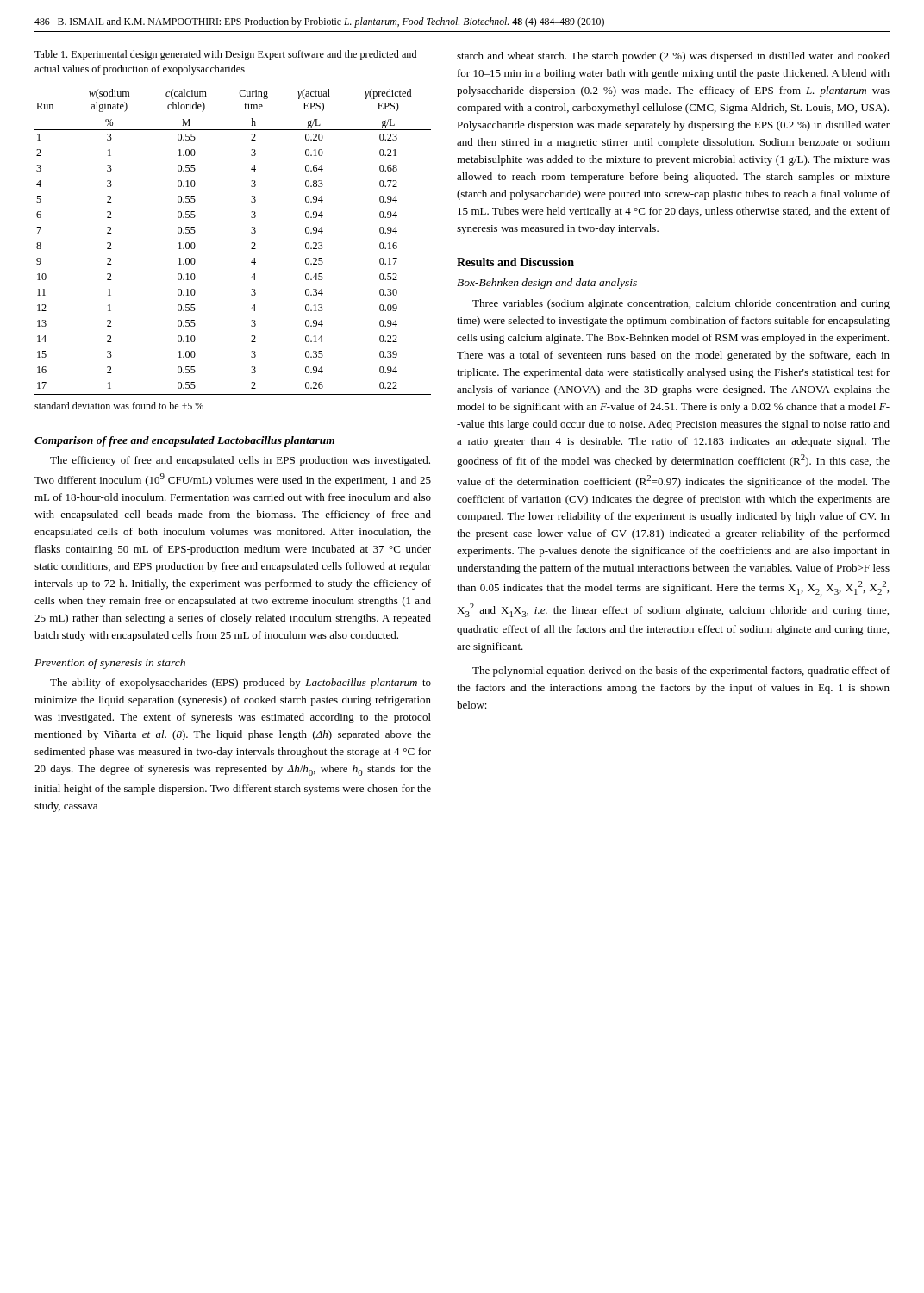Select the element starting "The ability of exopolysaccharides"

click(233, 744)
